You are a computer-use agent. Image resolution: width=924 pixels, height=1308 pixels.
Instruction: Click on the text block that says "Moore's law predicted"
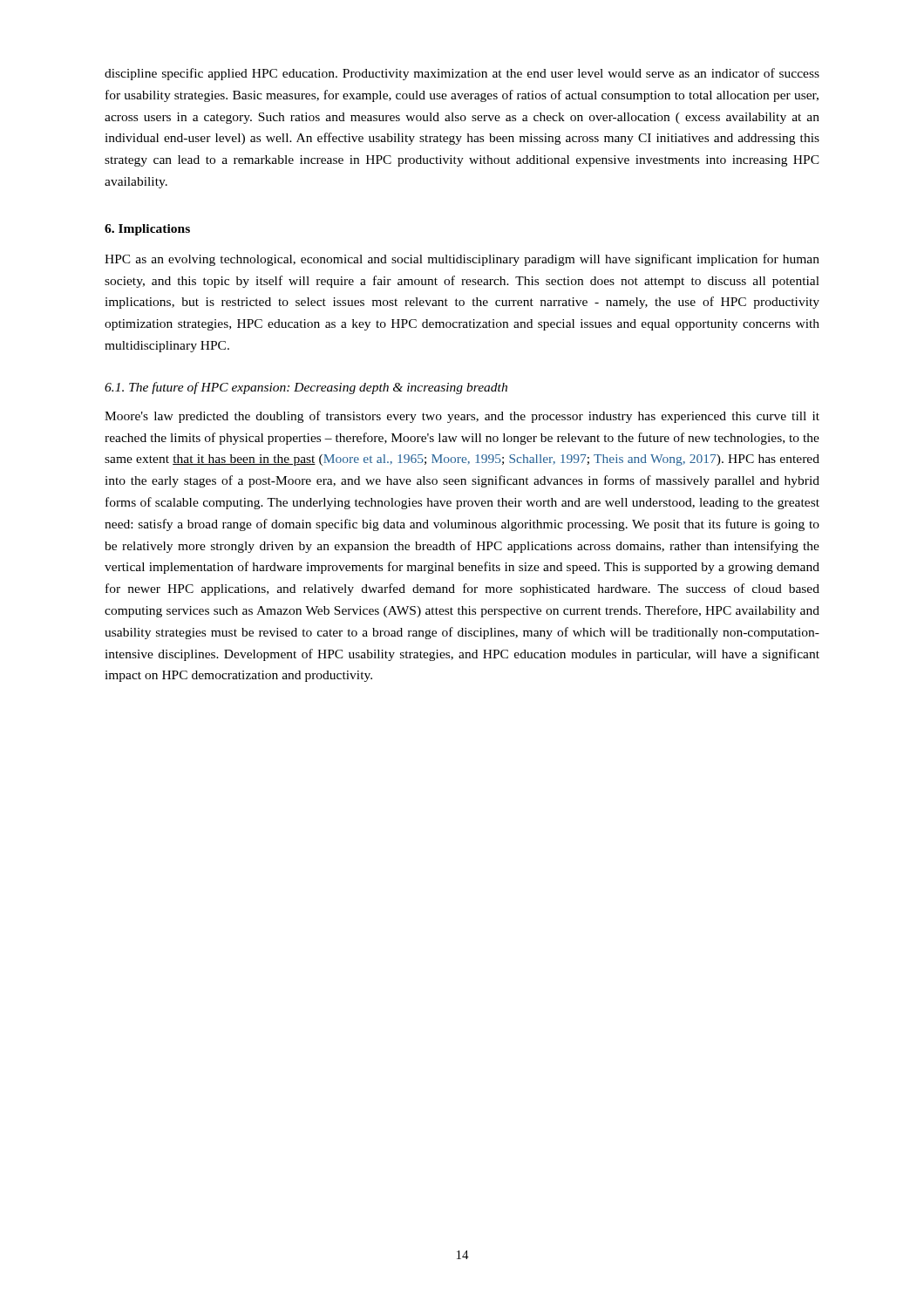tap(462, 546)
